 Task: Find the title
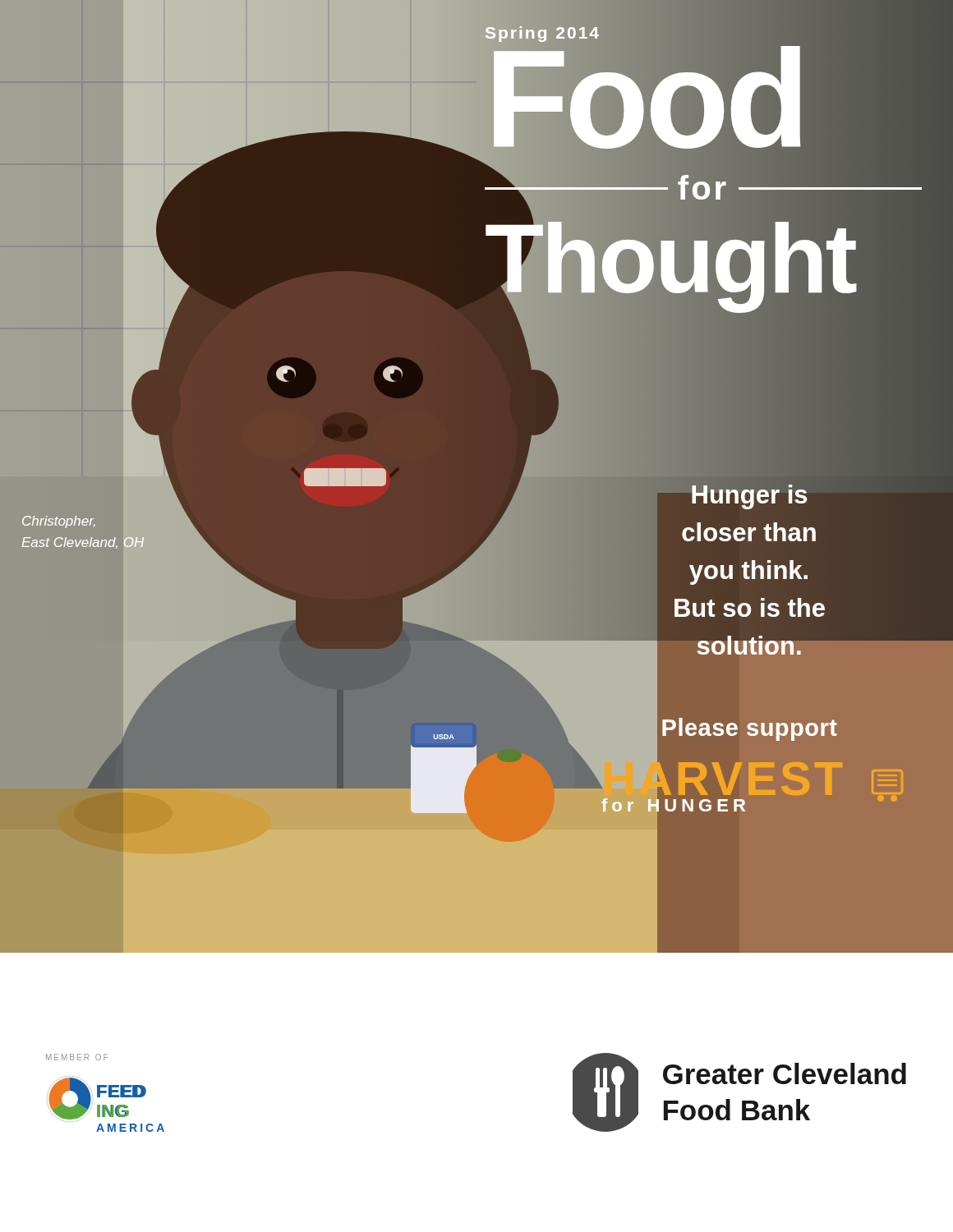pos(703,164)
